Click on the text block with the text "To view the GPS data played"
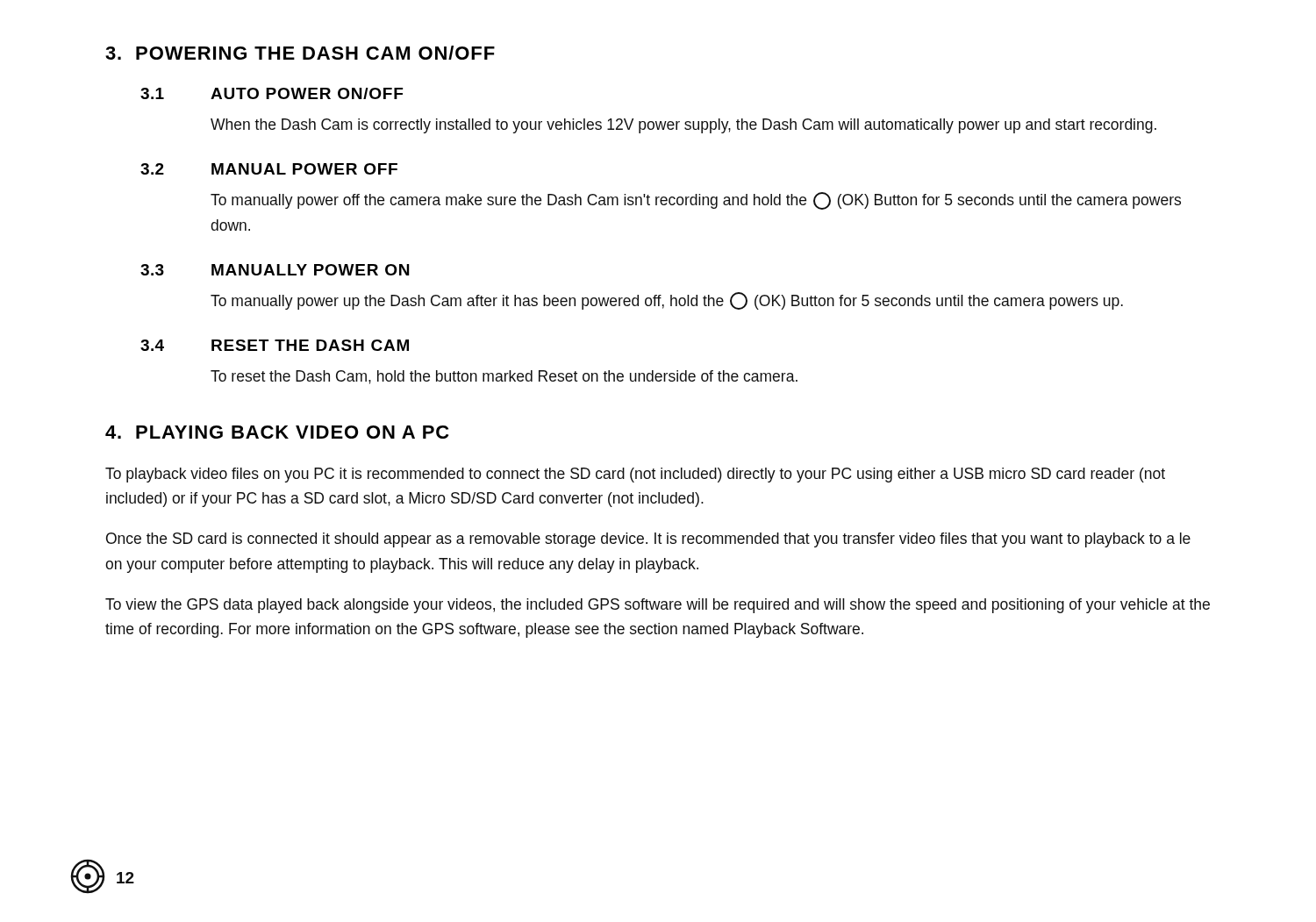Screen dimensions: 922x1316 (x=658, y=617)
